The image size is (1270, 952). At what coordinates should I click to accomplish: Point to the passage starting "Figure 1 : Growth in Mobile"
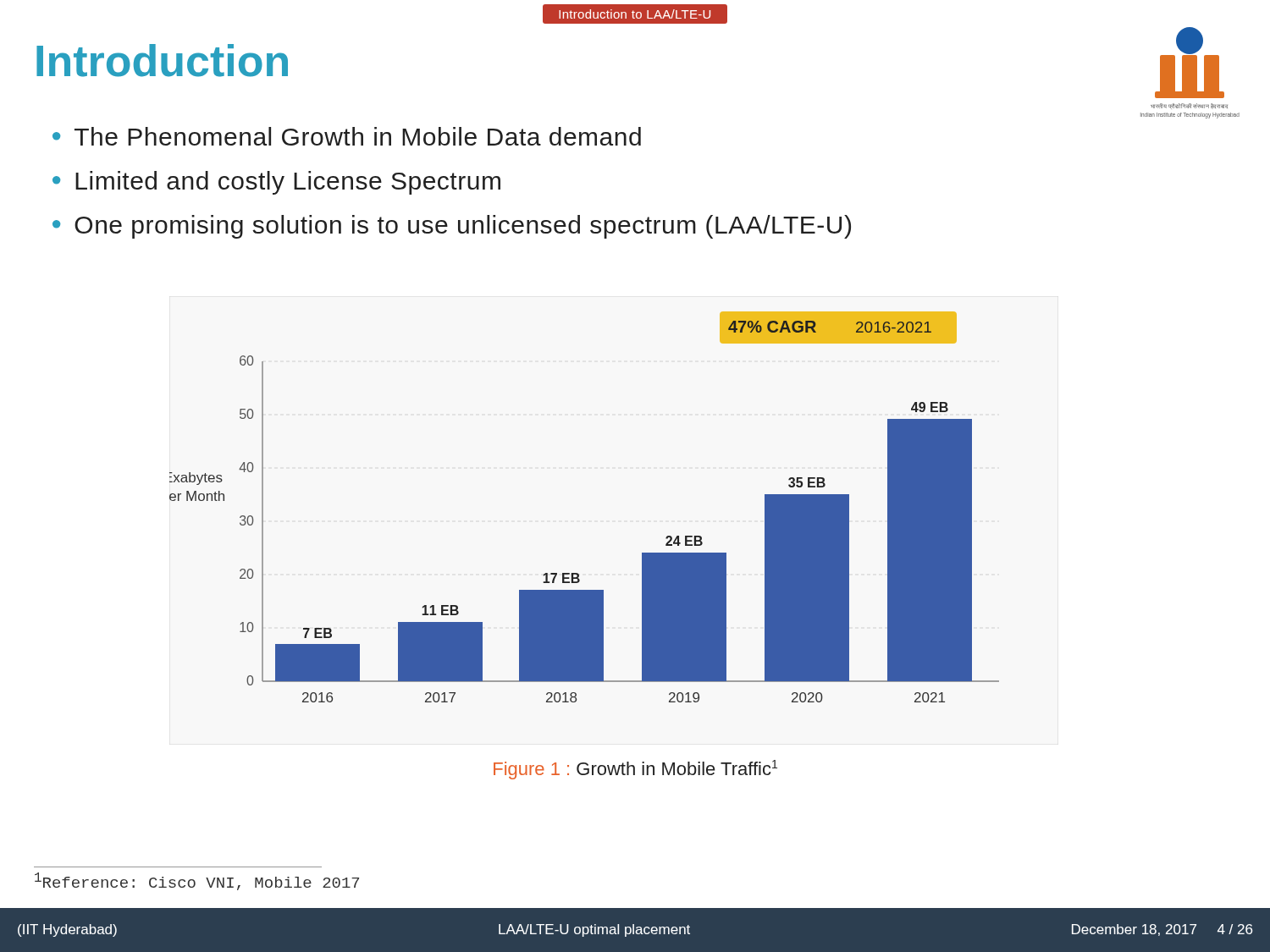(x=635, y=769)
